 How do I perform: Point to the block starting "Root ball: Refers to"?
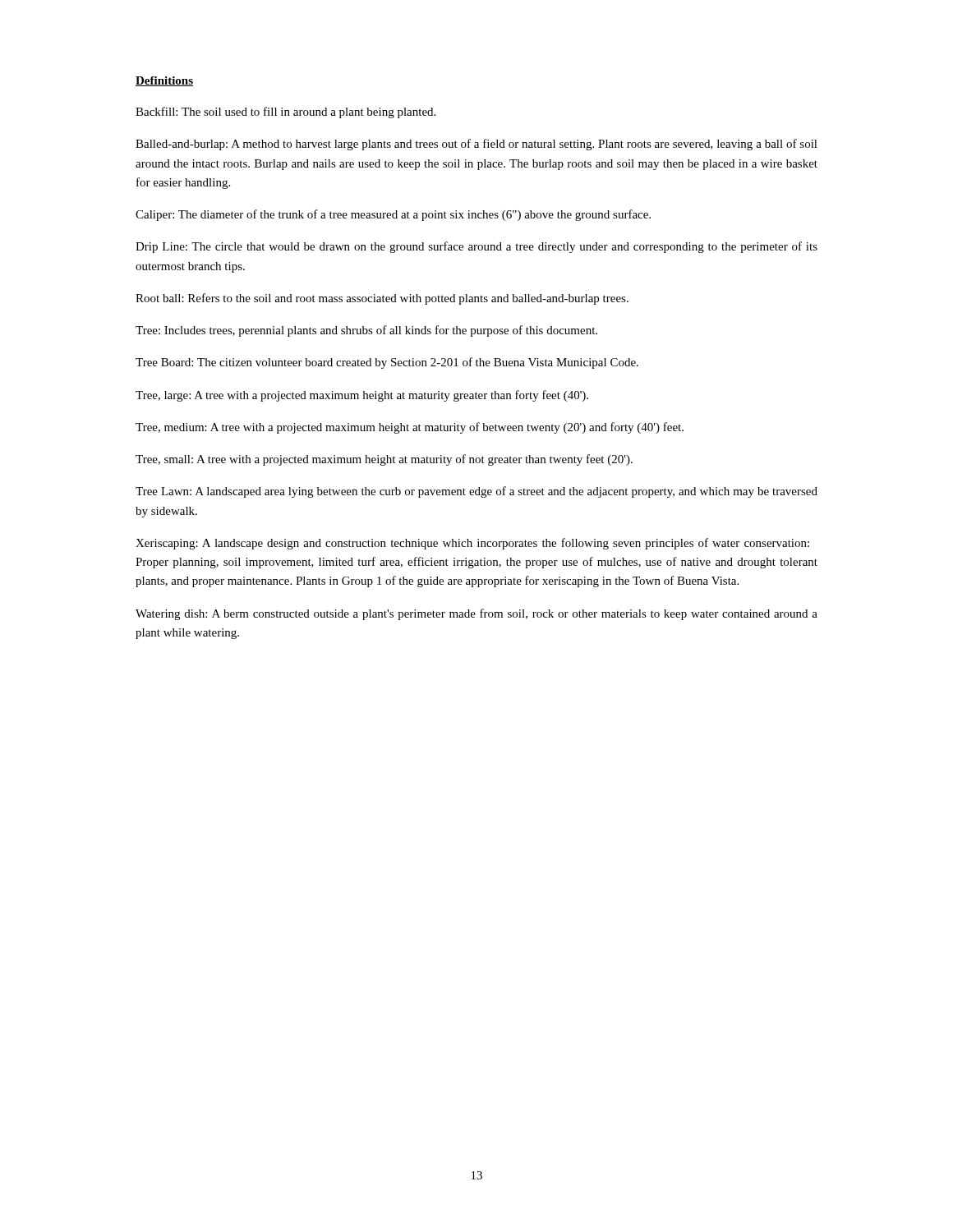coord(382,298)
